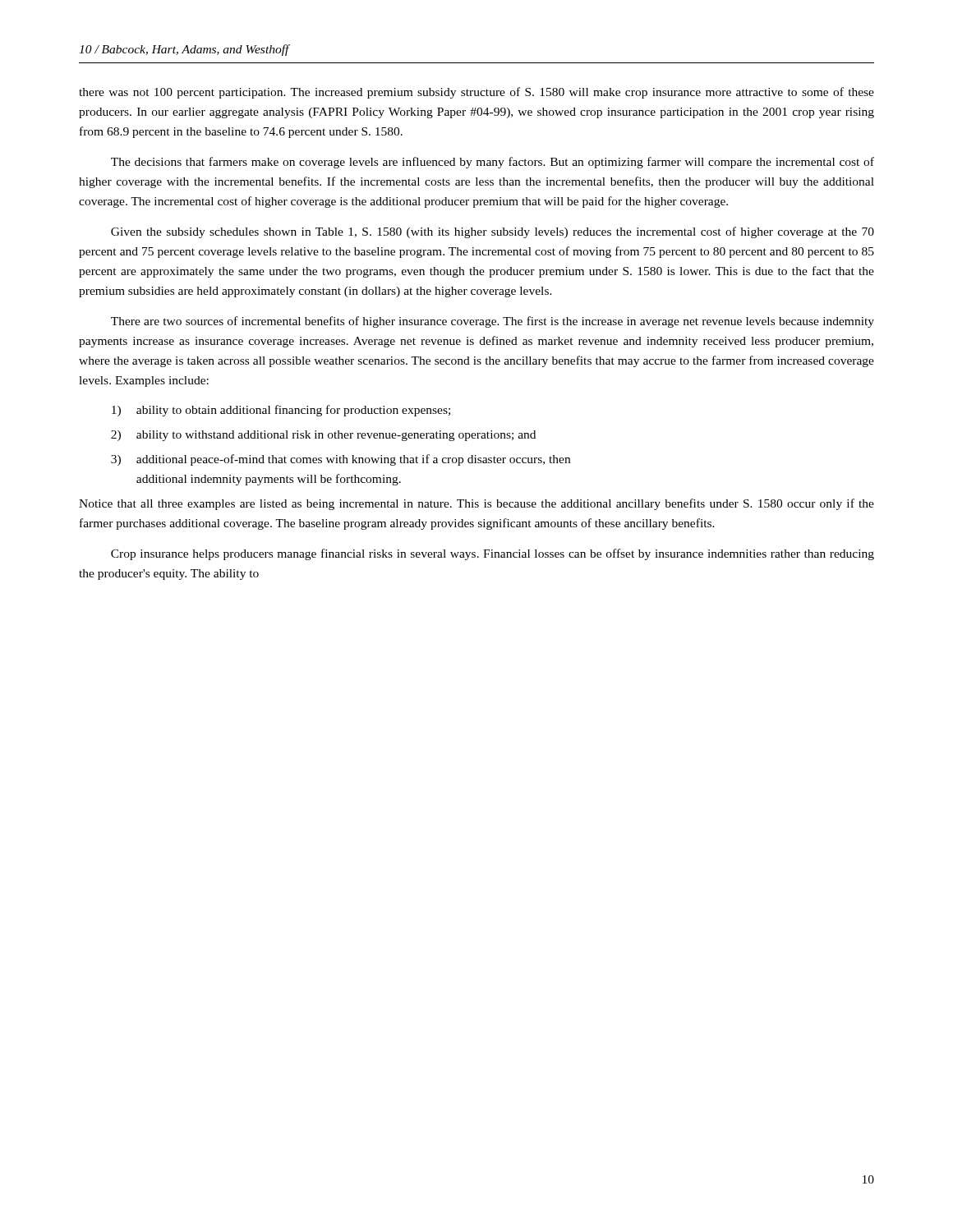Click the passage that begins "there was not 100"
The image size is (953, 1232).
476,112
